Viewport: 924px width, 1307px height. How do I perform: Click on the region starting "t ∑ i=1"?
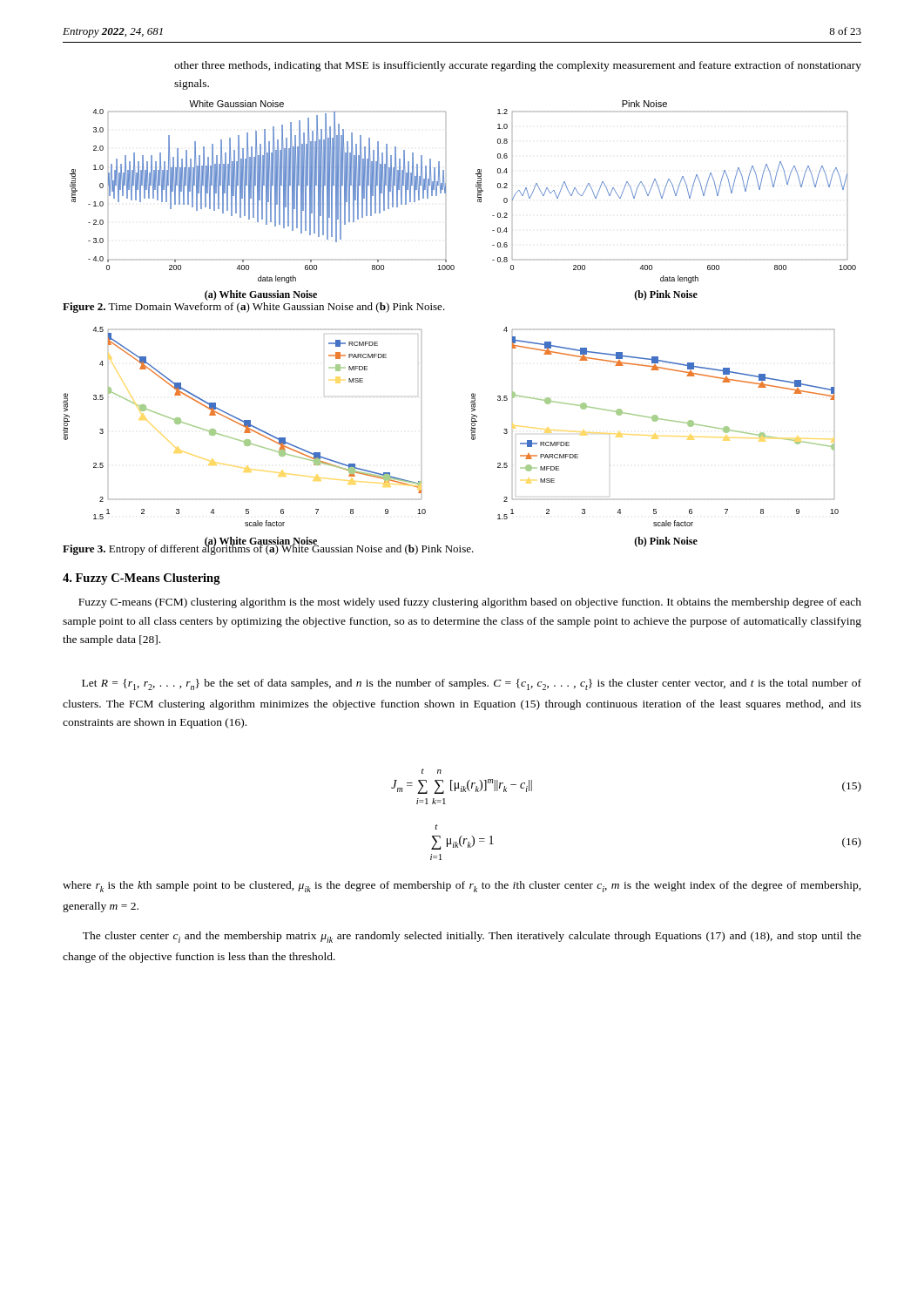click(462, 841)
